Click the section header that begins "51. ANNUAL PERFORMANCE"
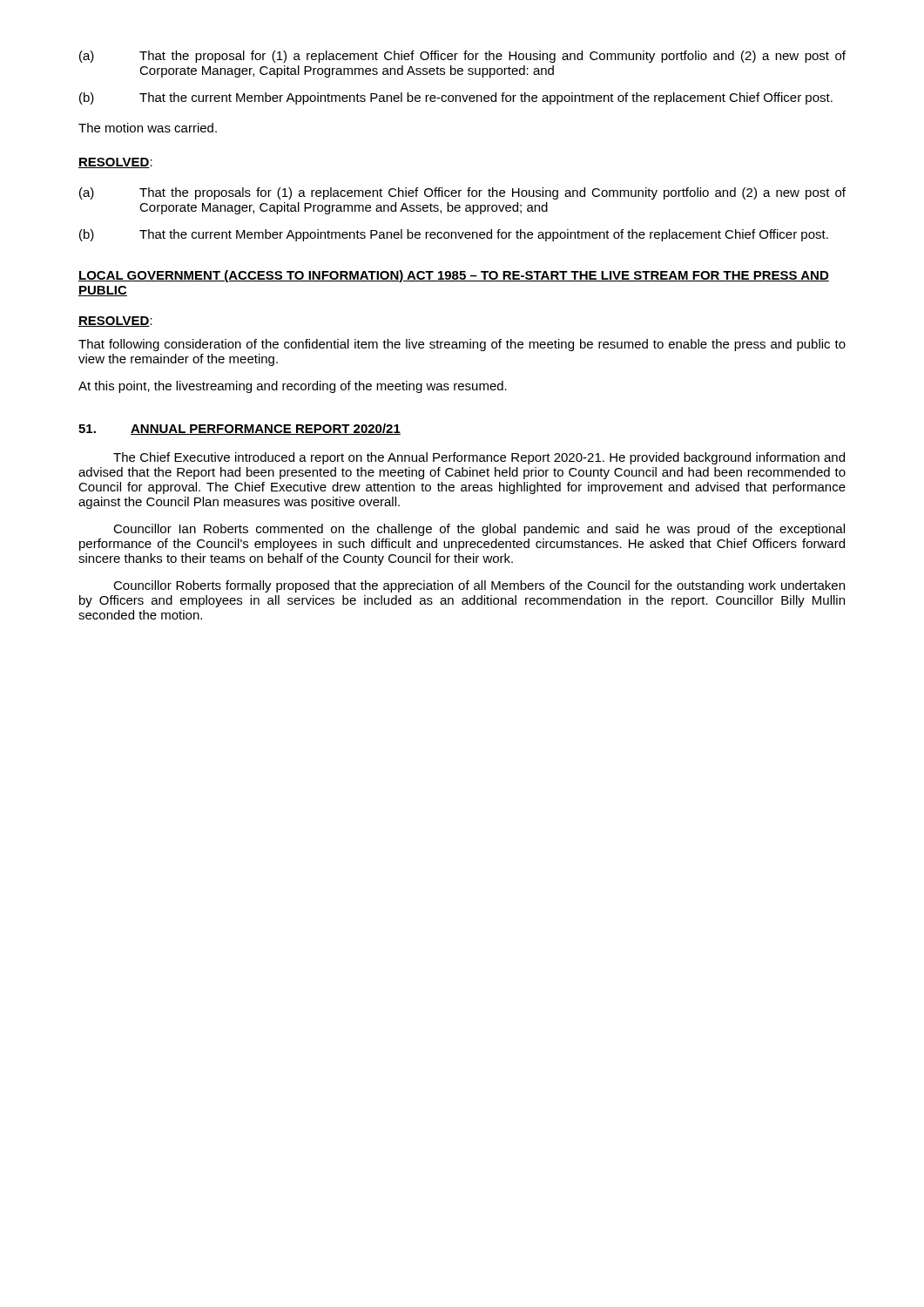The height and width of the screenshot is (1307, 924). pos(239,429)
